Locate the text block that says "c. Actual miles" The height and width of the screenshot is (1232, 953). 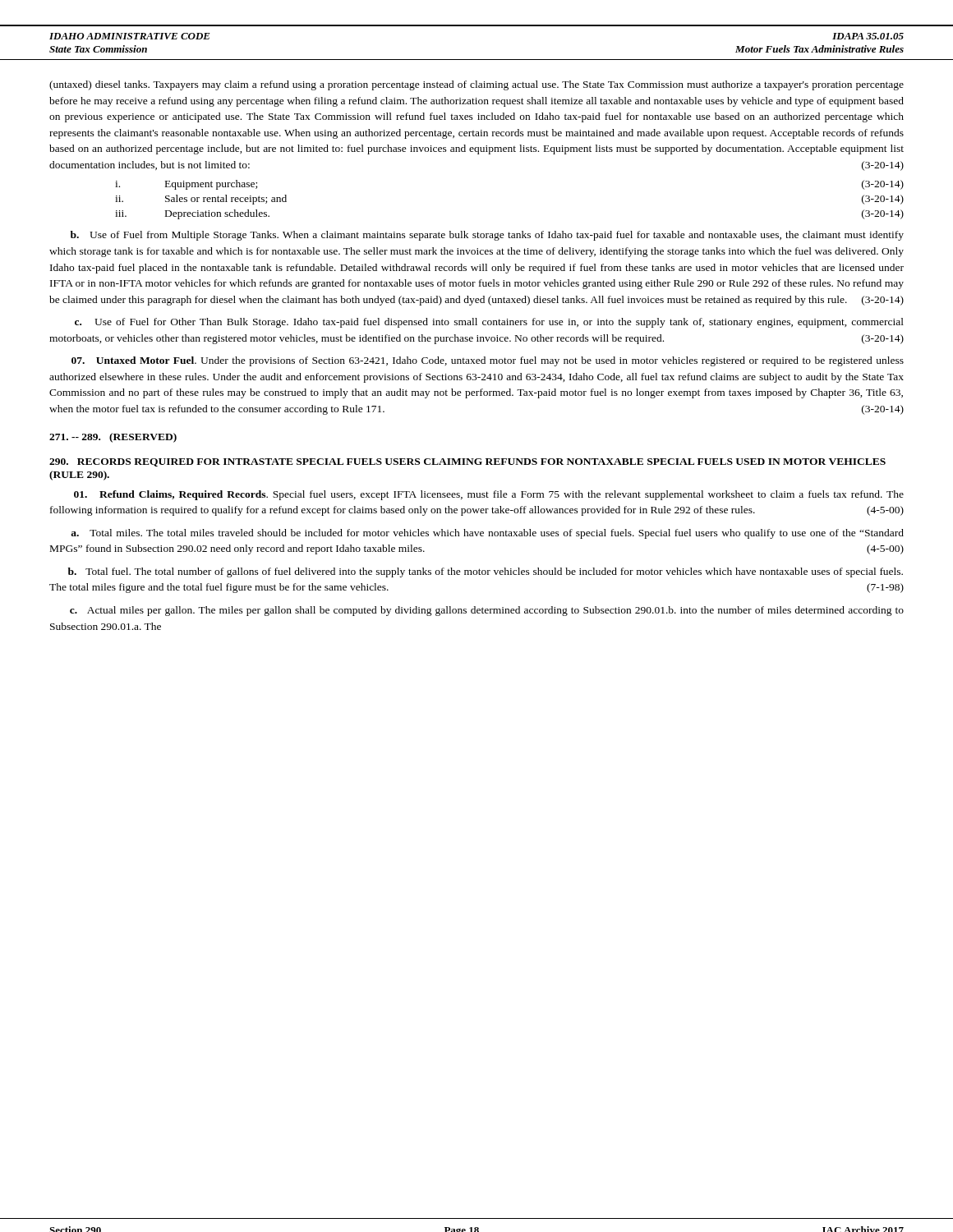[476, 618]
